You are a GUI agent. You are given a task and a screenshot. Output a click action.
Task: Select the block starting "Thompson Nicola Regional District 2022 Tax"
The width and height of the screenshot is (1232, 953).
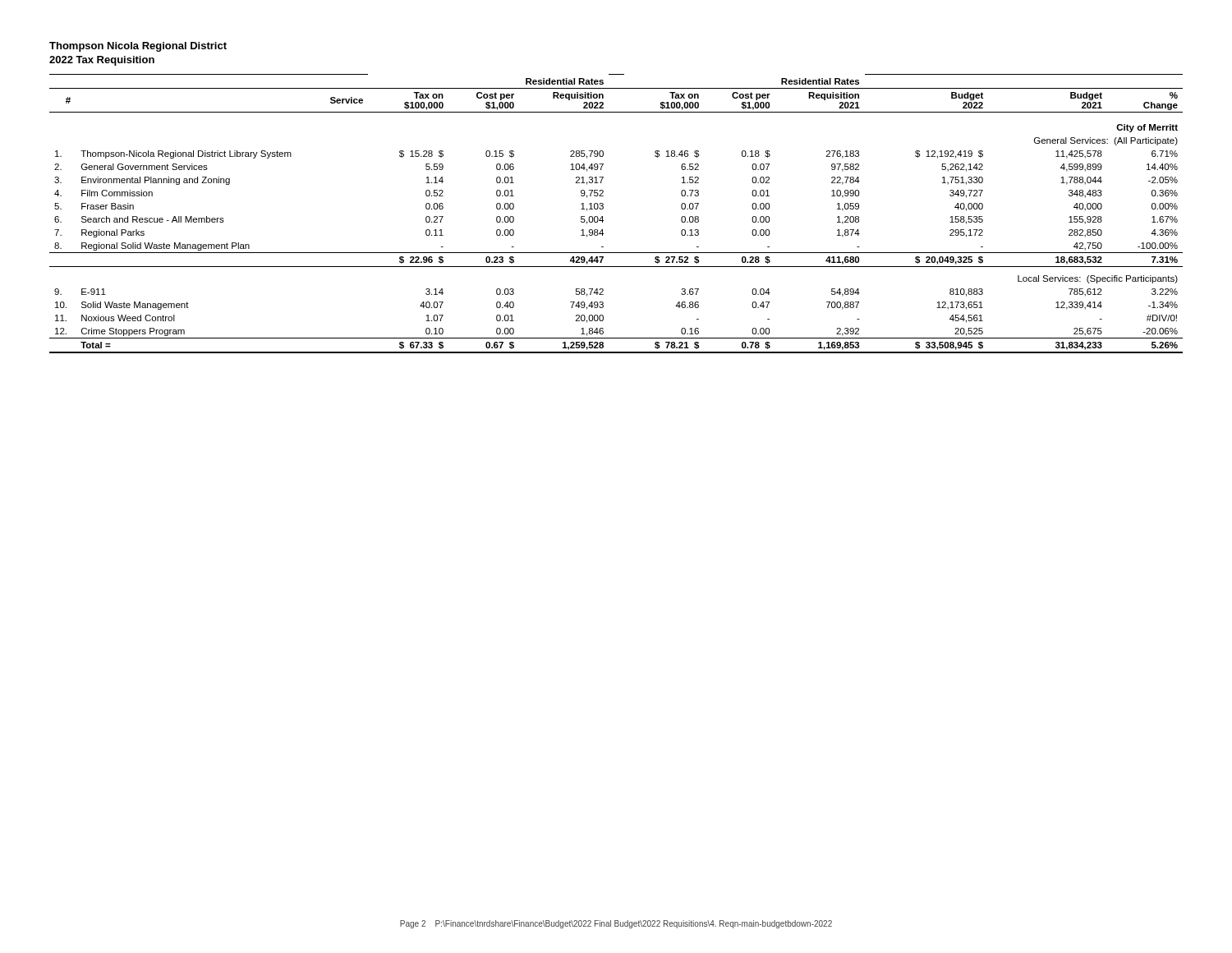coord(138,47)
